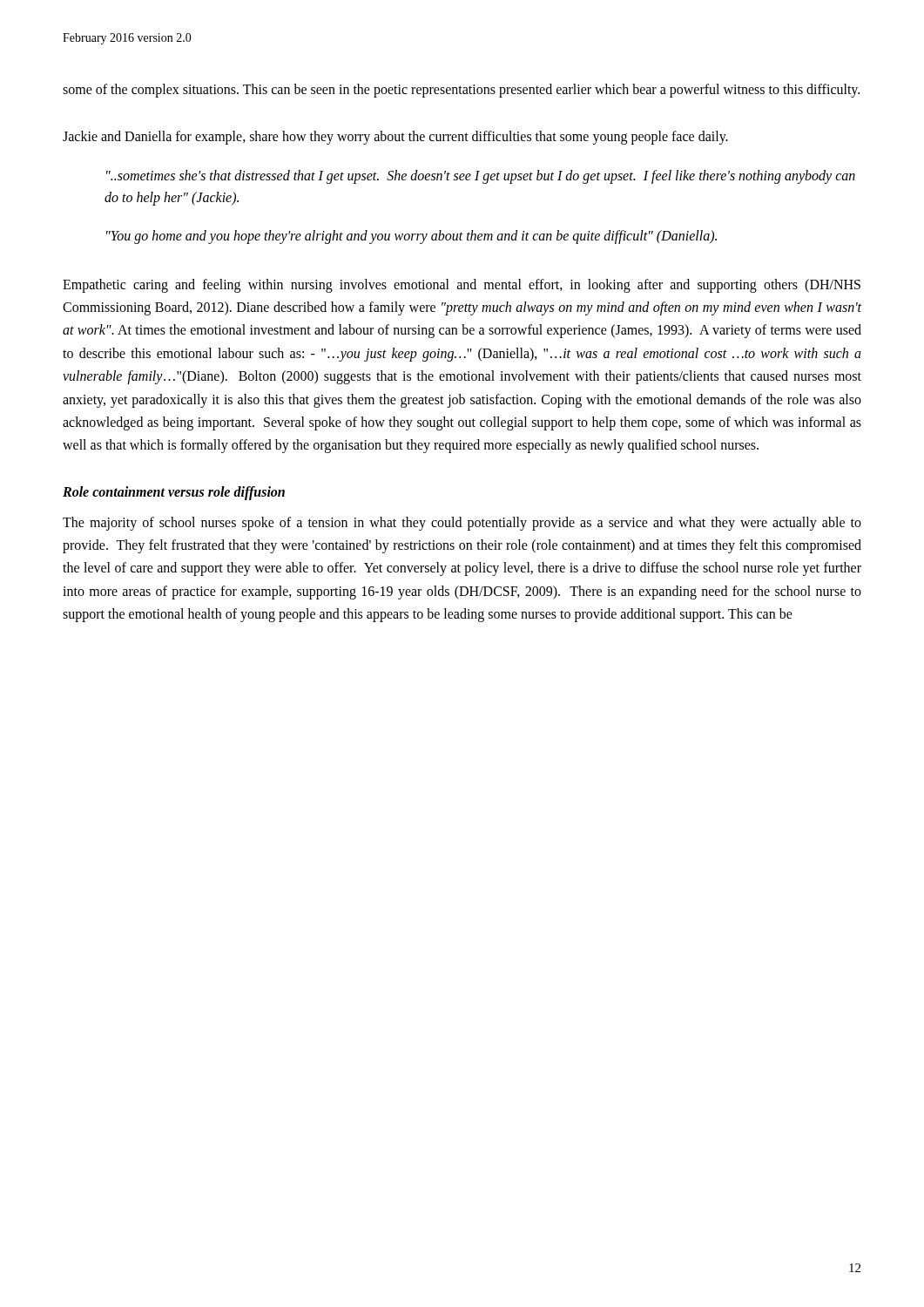Find the section header
The image size is (924, 1307).
coord(174,492)
